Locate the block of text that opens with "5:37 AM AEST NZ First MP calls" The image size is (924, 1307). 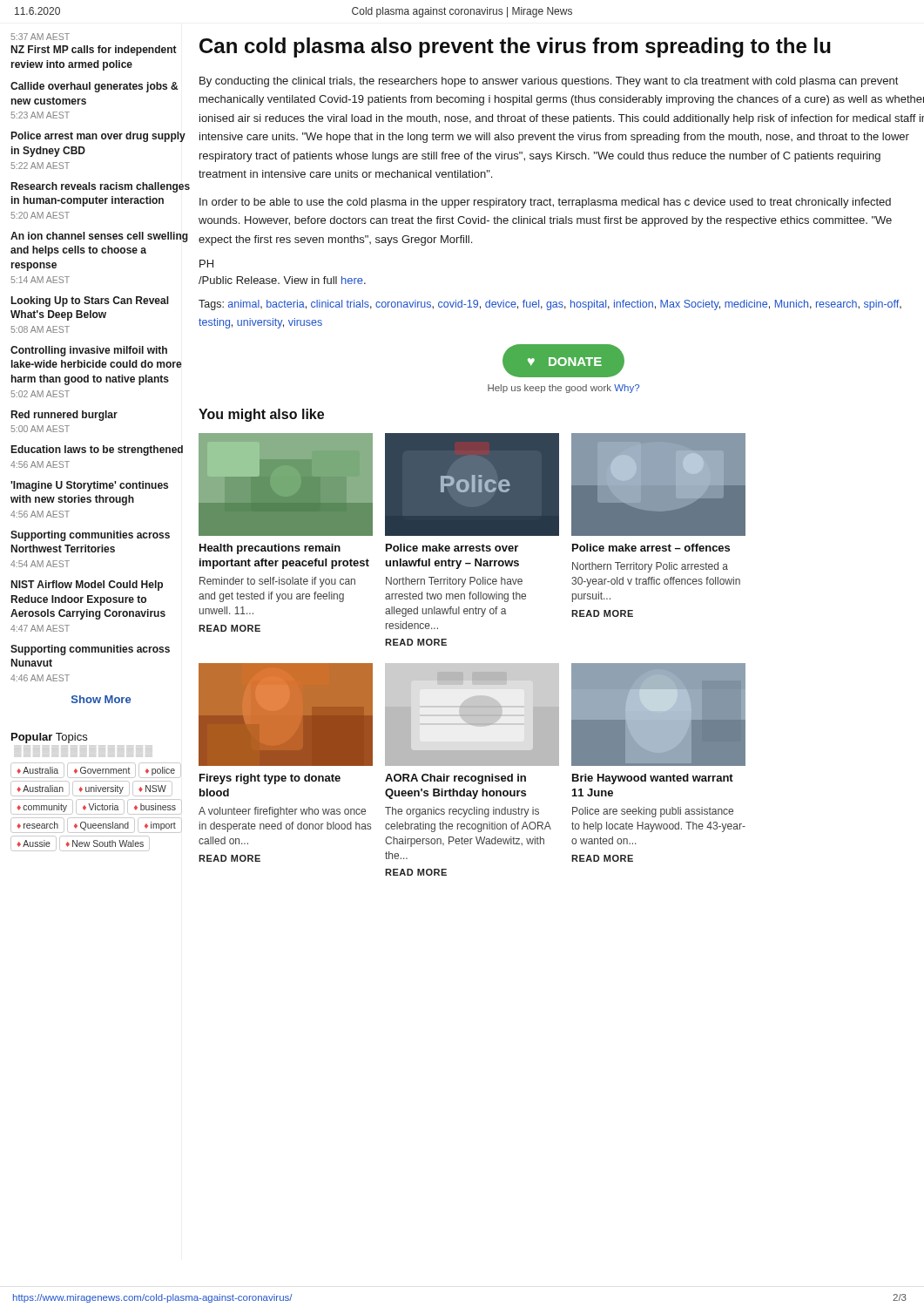93,51
